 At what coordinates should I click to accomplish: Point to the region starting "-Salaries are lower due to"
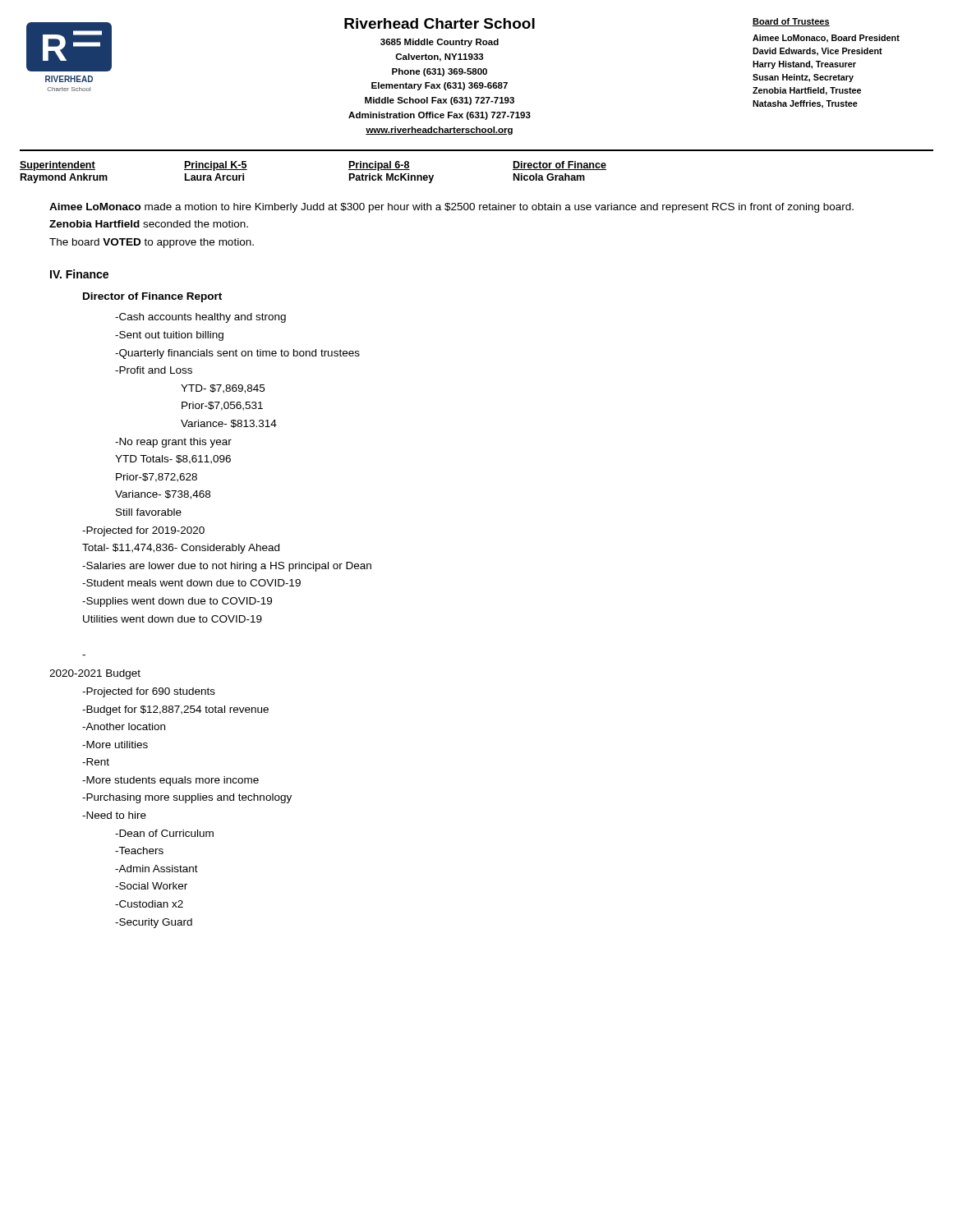pos(227,565)
